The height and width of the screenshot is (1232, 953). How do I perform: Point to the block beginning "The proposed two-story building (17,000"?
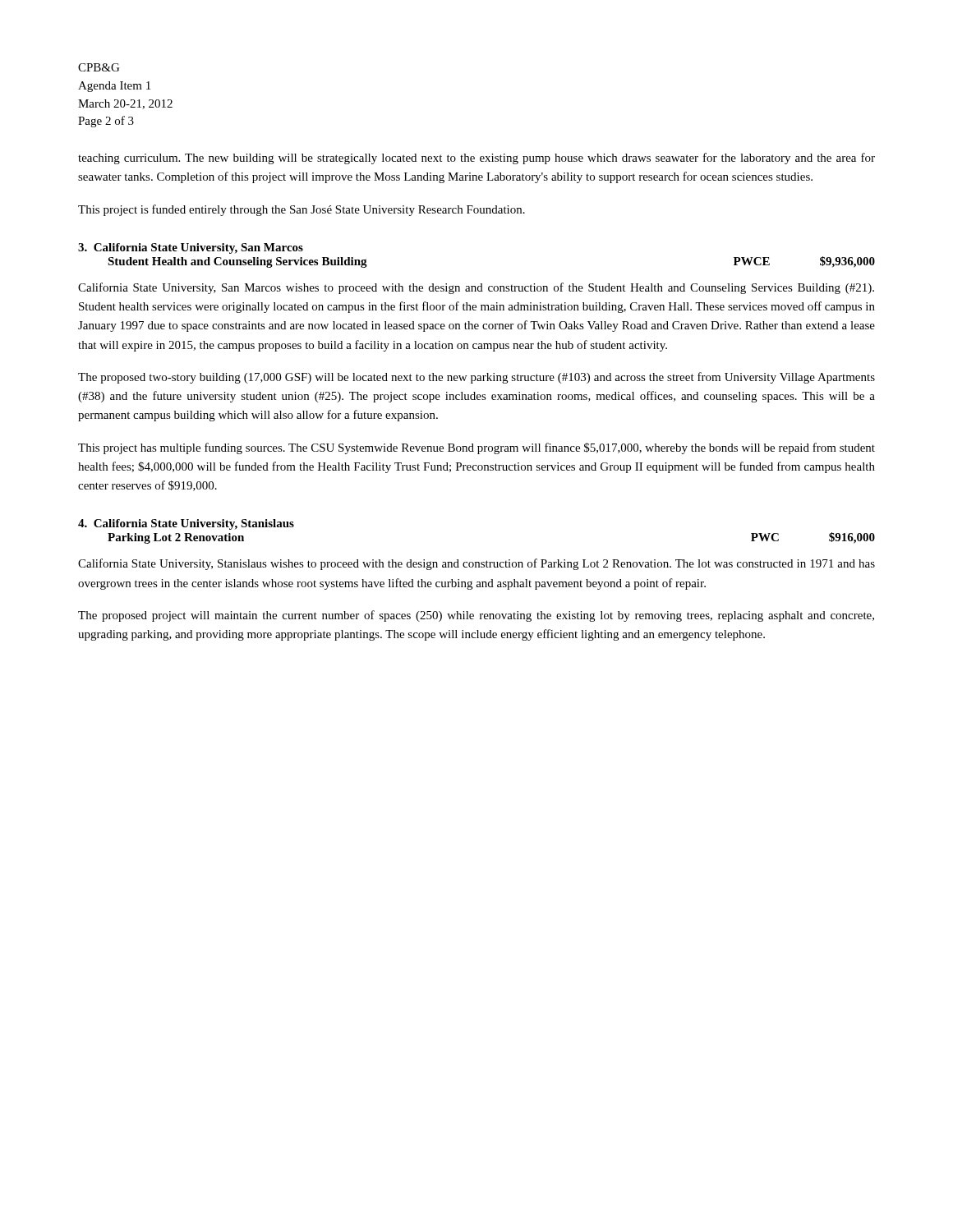(x=476, y=396)
